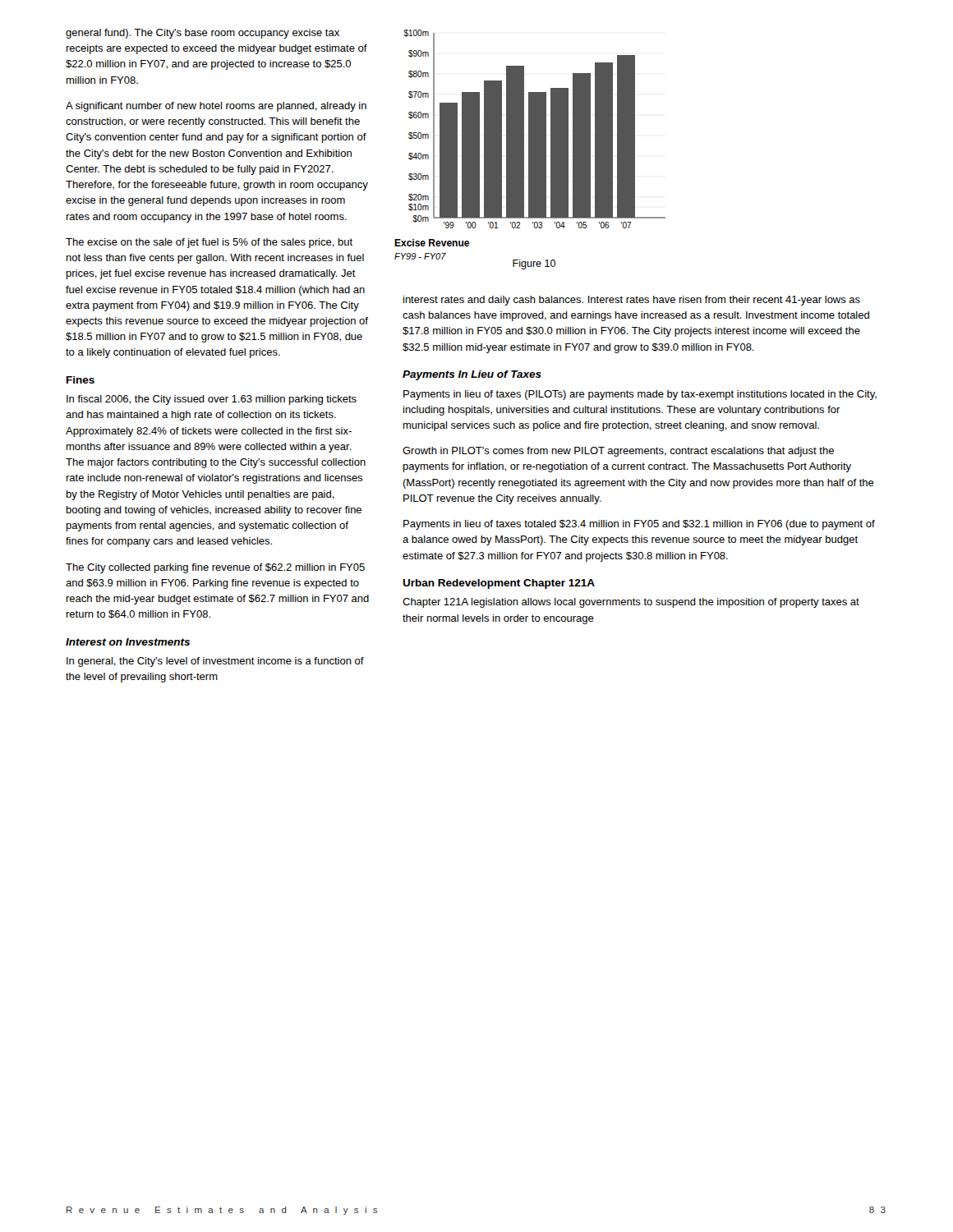Screen dimensions: 1232x953
Task: Point to the block starting "A significant number of new hotel"
Action: [x=217, y=161]
